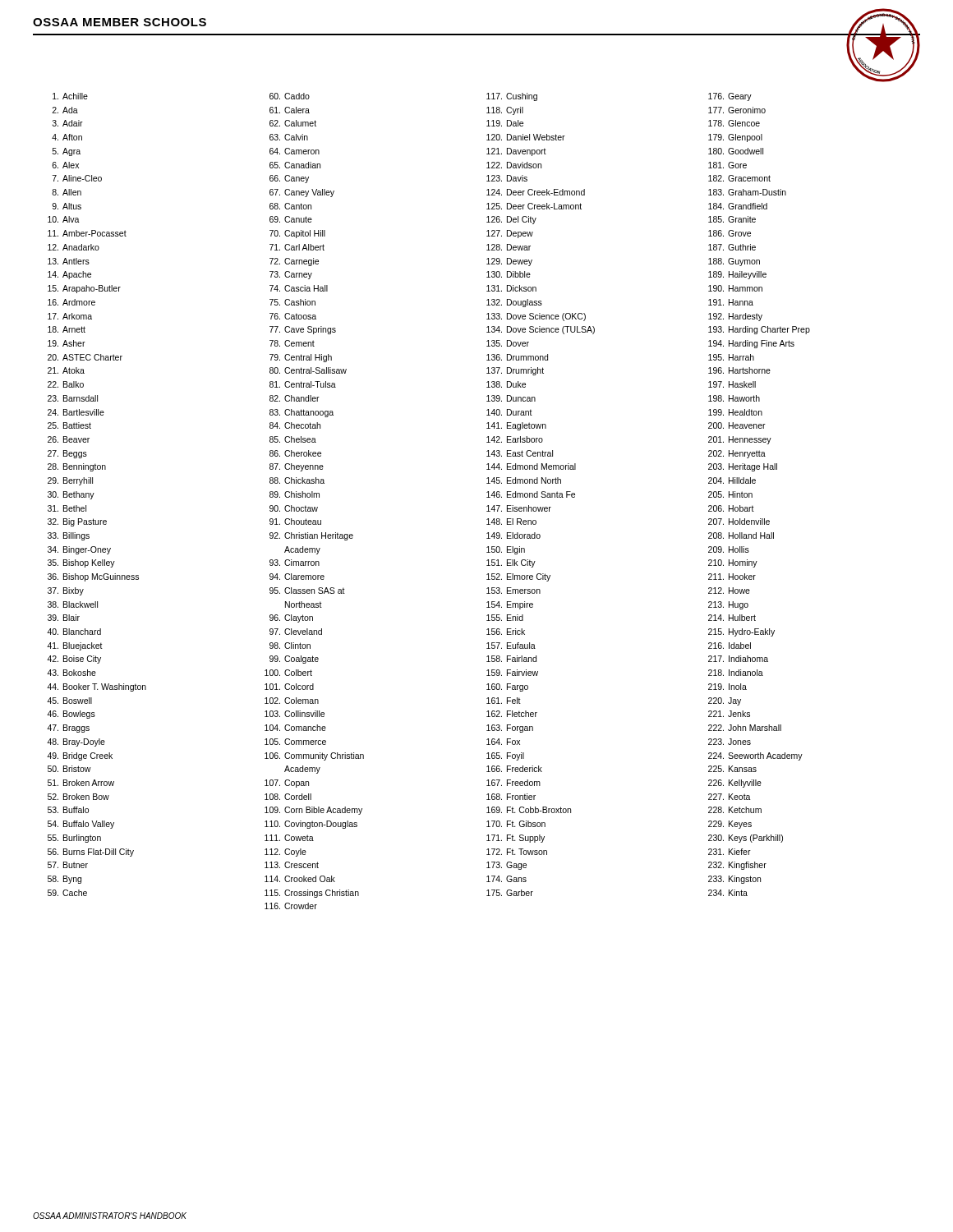Viewport: 953px width, 1232px height.
Task: Click on the passage starting "60.Caddo 61.Calera 62.Calumet"
Action: 290,96
